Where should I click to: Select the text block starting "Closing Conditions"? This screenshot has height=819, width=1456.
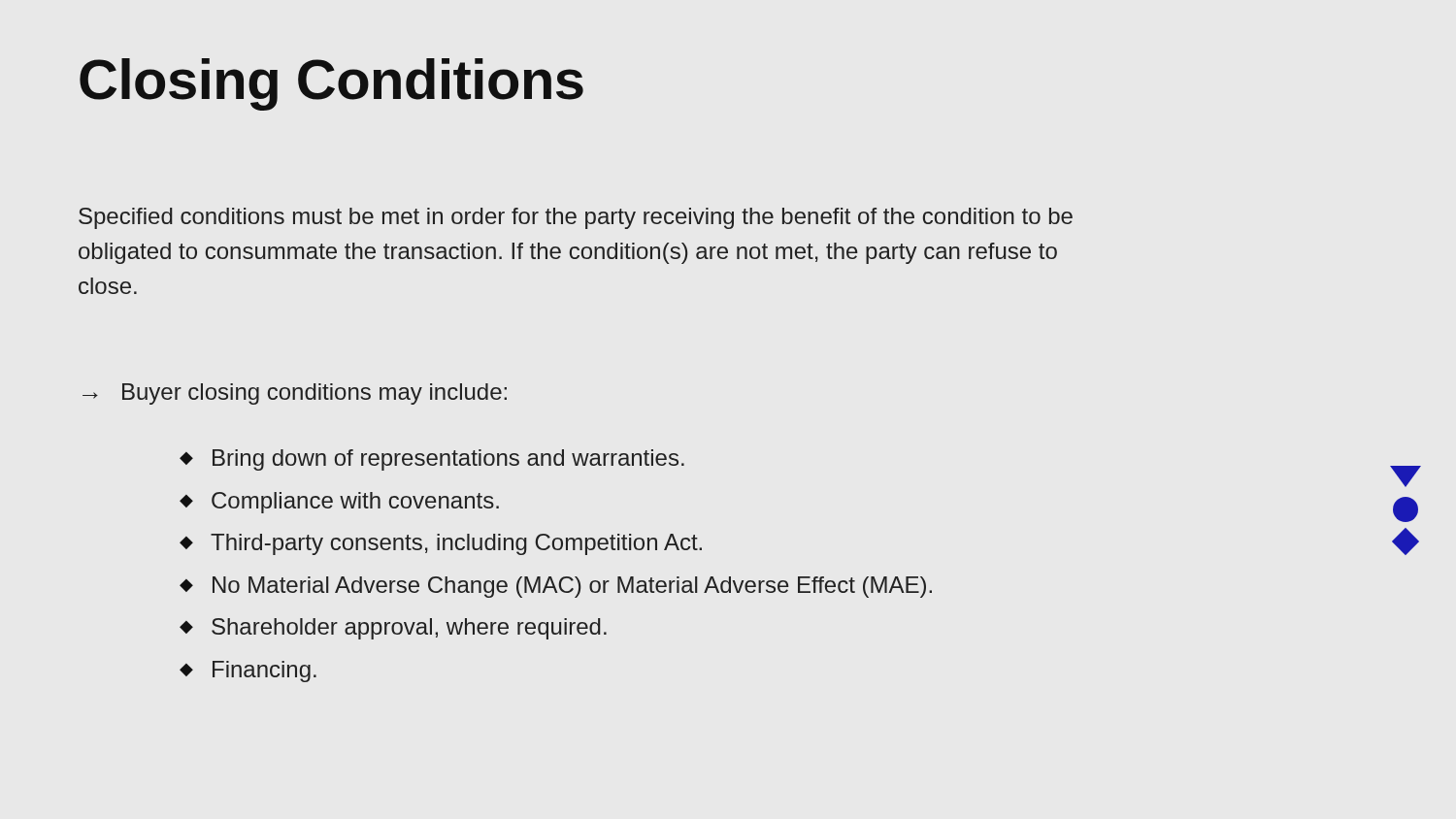331,79
